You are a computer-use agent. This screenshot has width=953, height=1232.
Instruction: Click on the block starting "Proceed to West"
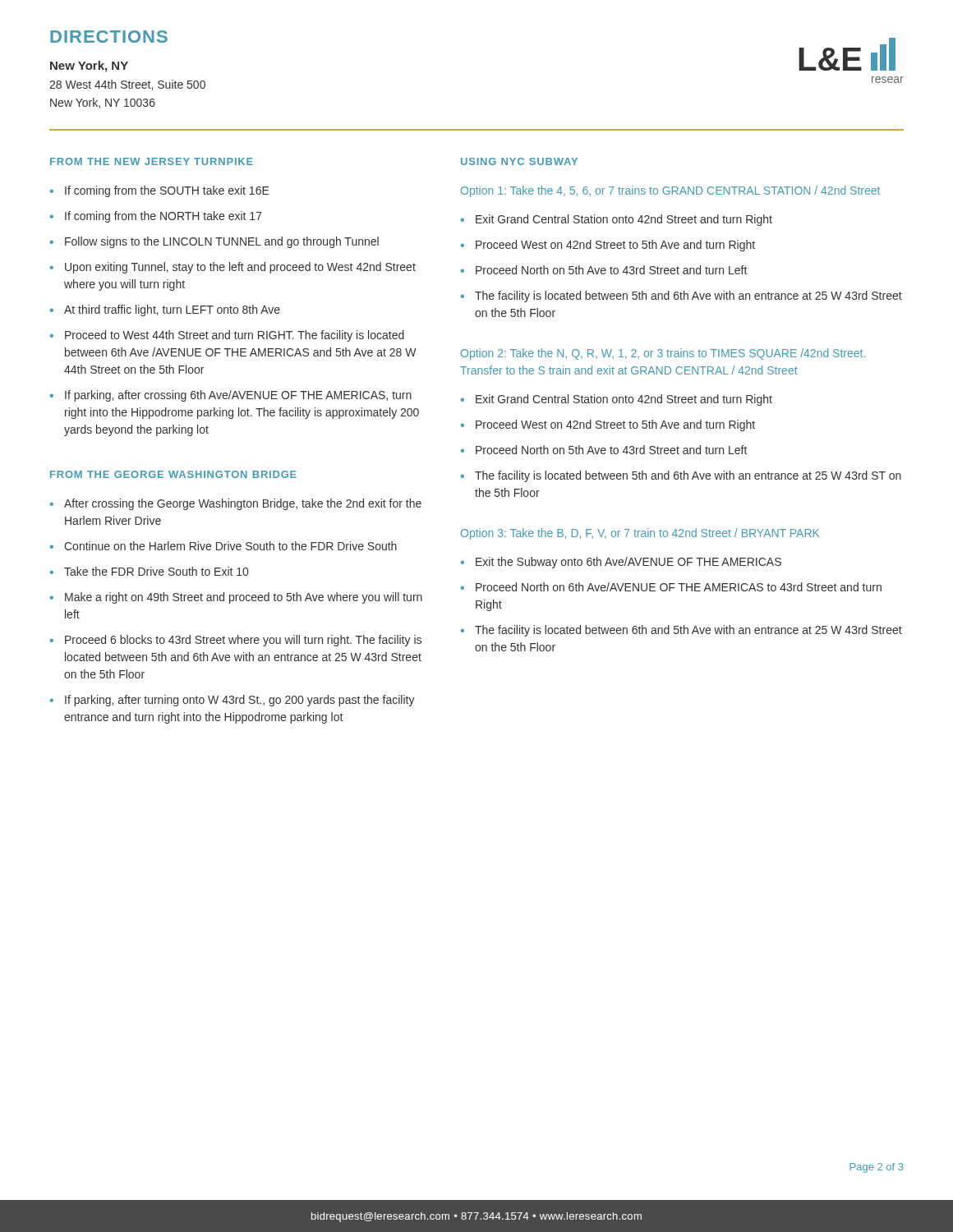[240, 352]
